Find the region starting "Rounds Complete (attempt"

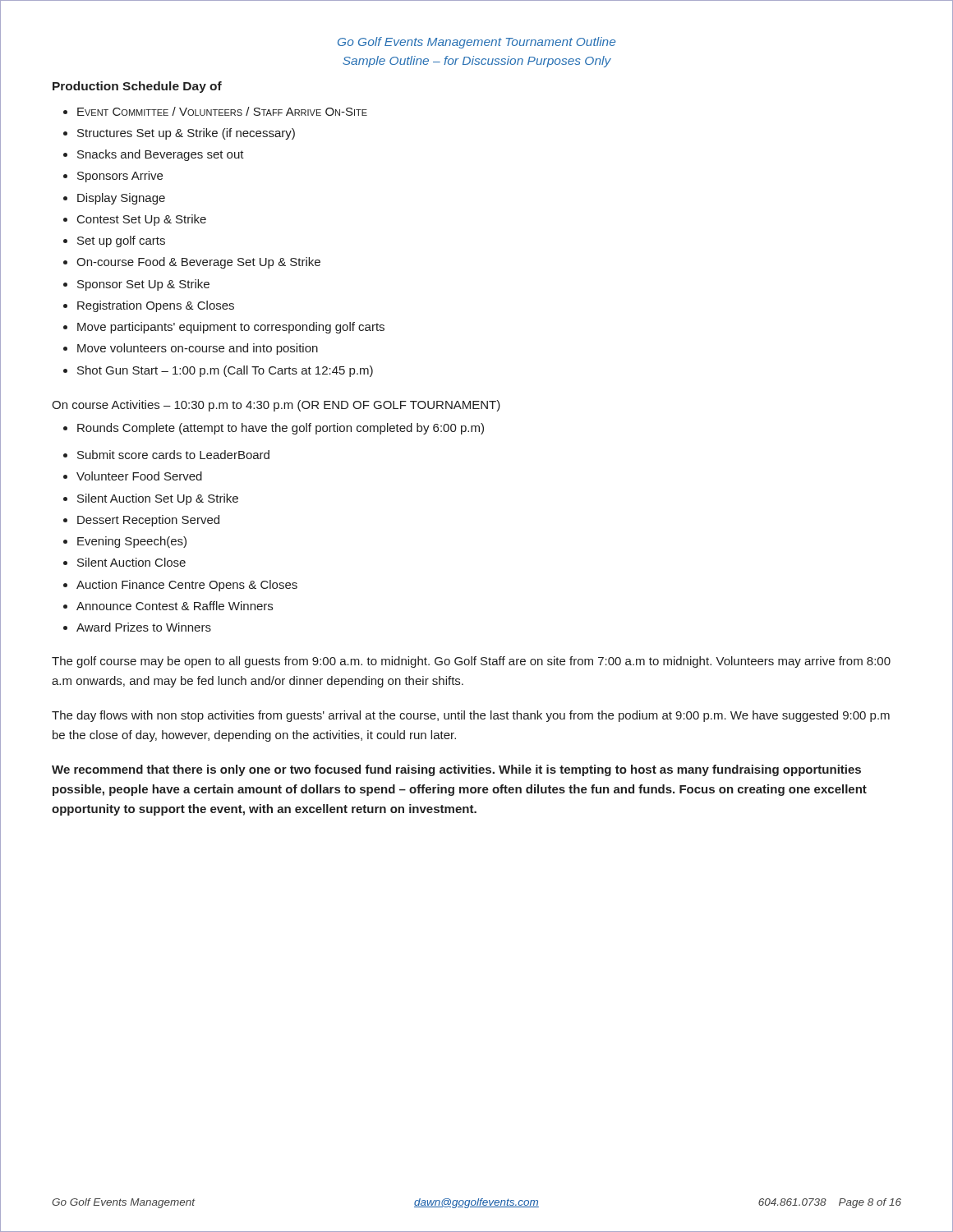[281, 427]
